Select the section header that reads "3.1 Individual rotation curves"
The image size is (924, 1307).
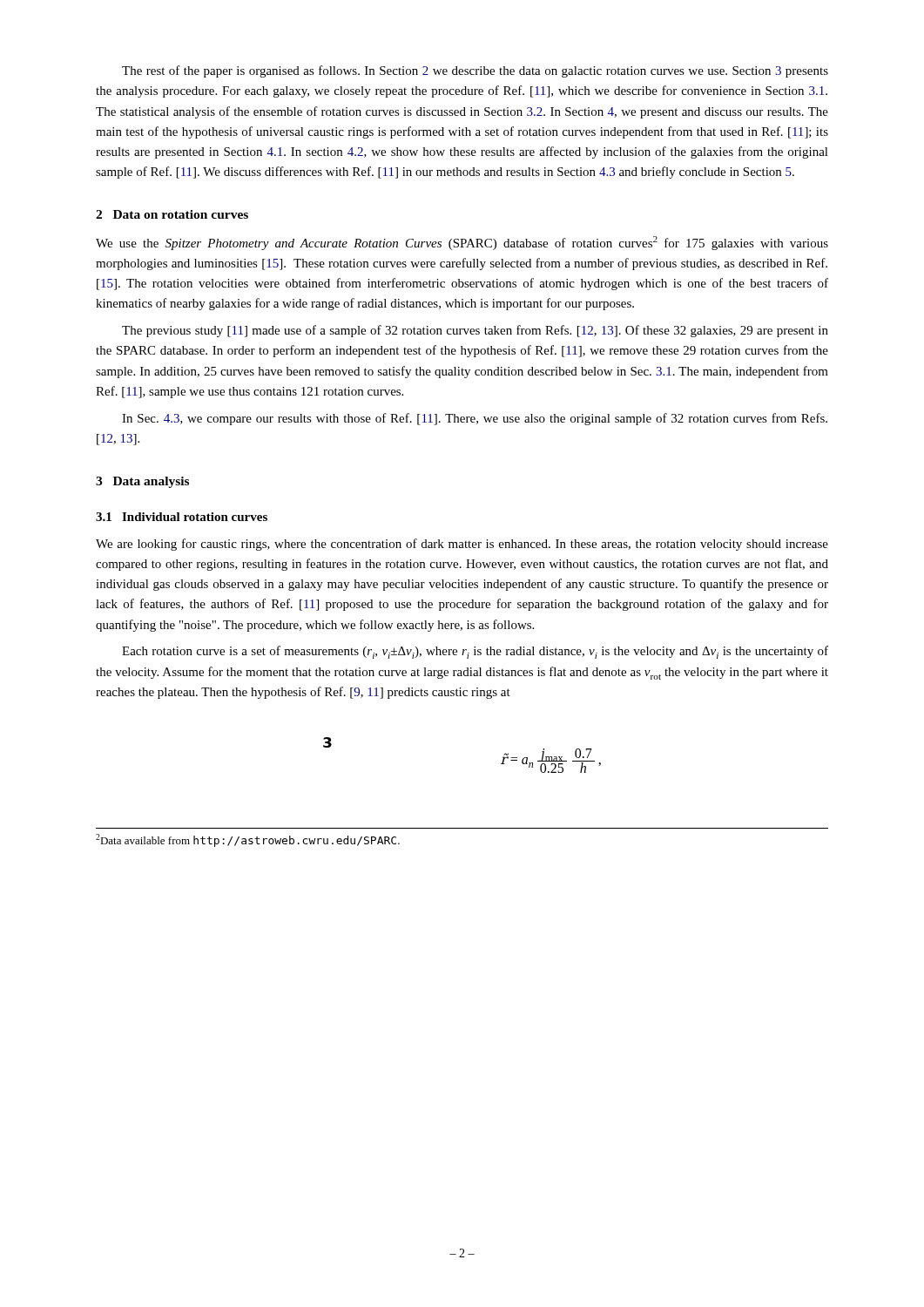(182, 517)
